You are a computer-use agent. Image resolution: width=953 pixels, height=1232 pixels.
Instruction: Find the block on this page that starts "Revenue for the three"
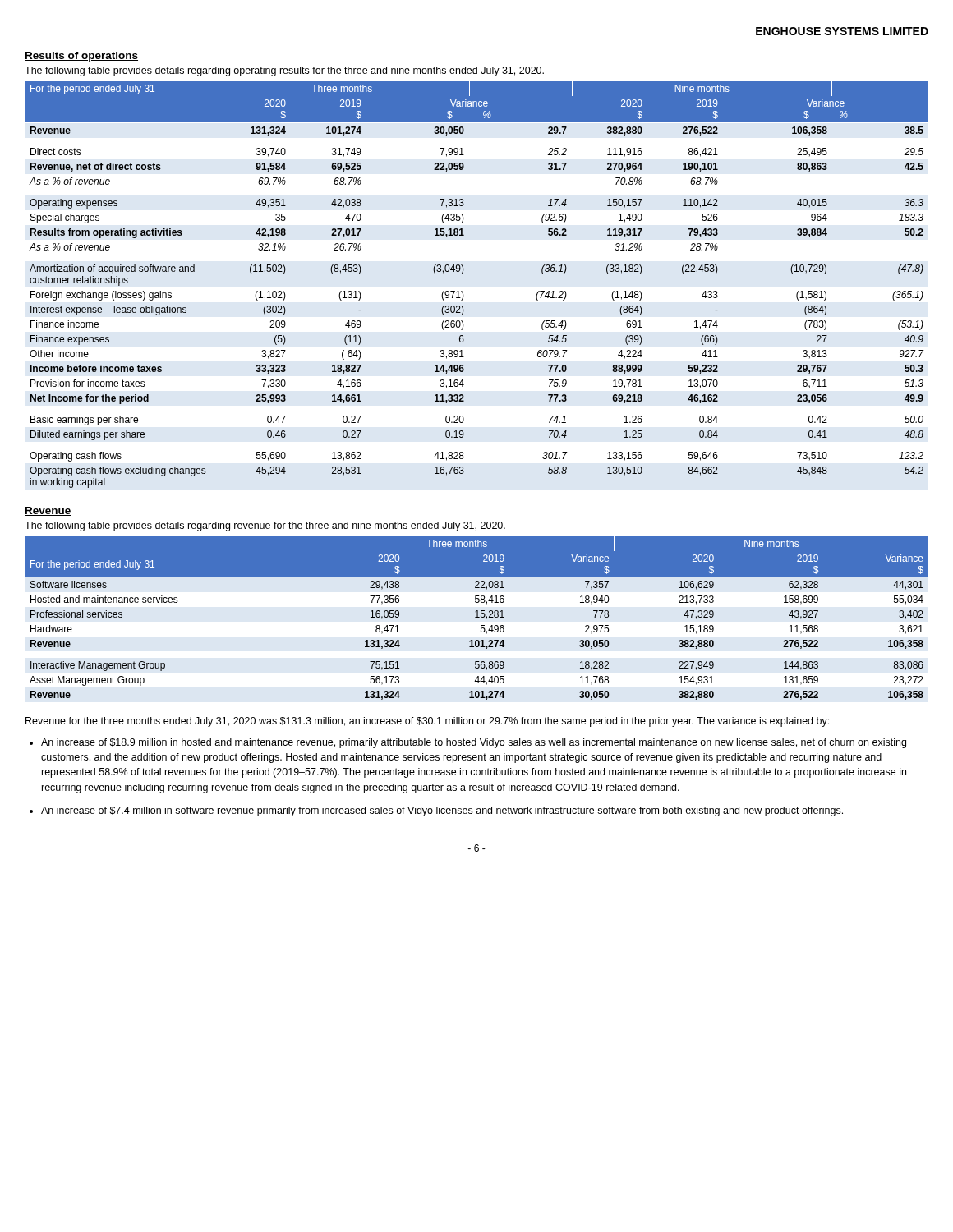(x=427, y=721)
